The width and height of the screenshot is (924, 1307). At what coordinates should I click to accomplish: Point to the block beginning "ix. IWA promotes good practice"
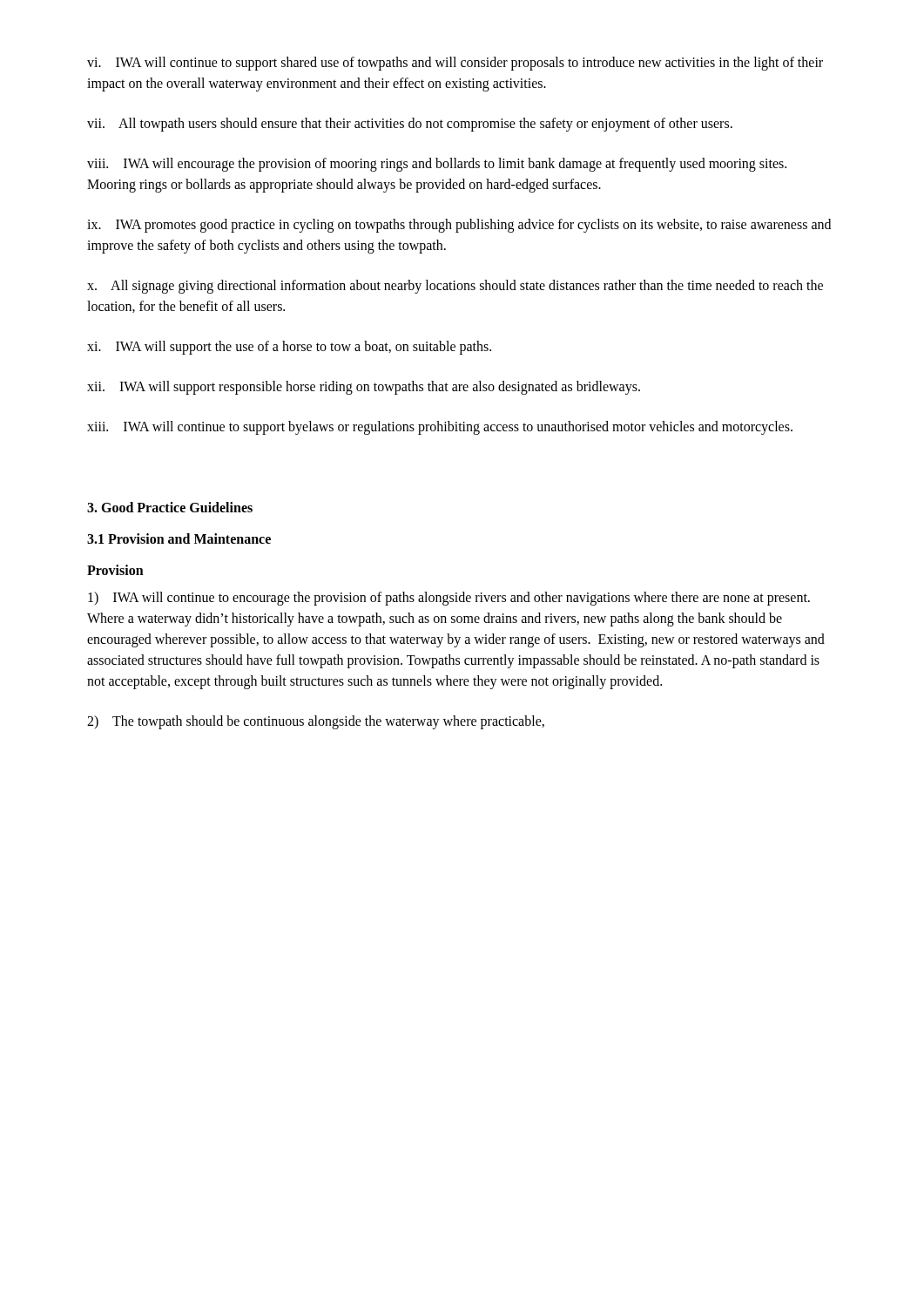(x=459, y=235)
